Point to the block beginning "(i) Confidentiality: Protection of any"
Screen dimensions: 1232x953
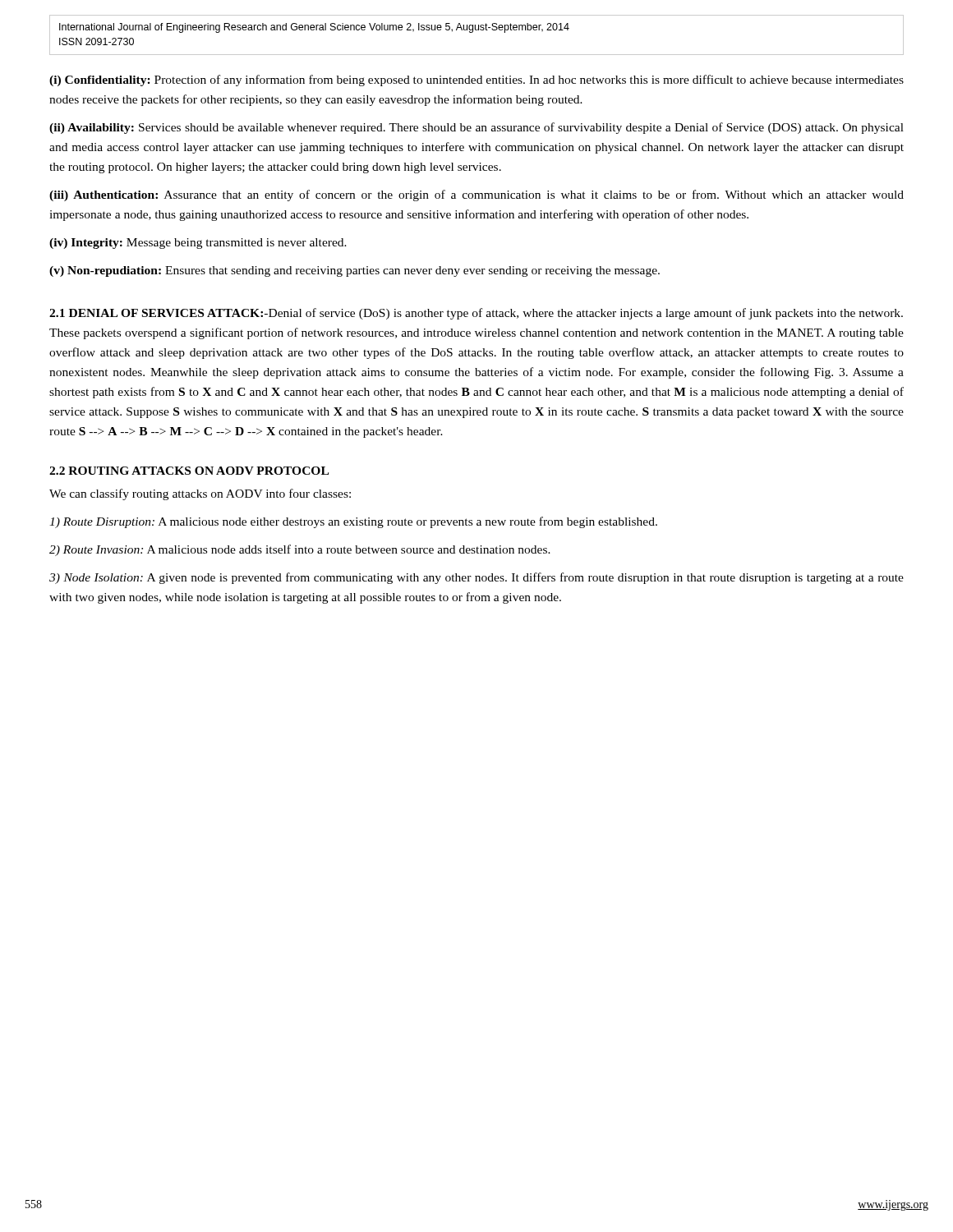(x=476, y=90)
